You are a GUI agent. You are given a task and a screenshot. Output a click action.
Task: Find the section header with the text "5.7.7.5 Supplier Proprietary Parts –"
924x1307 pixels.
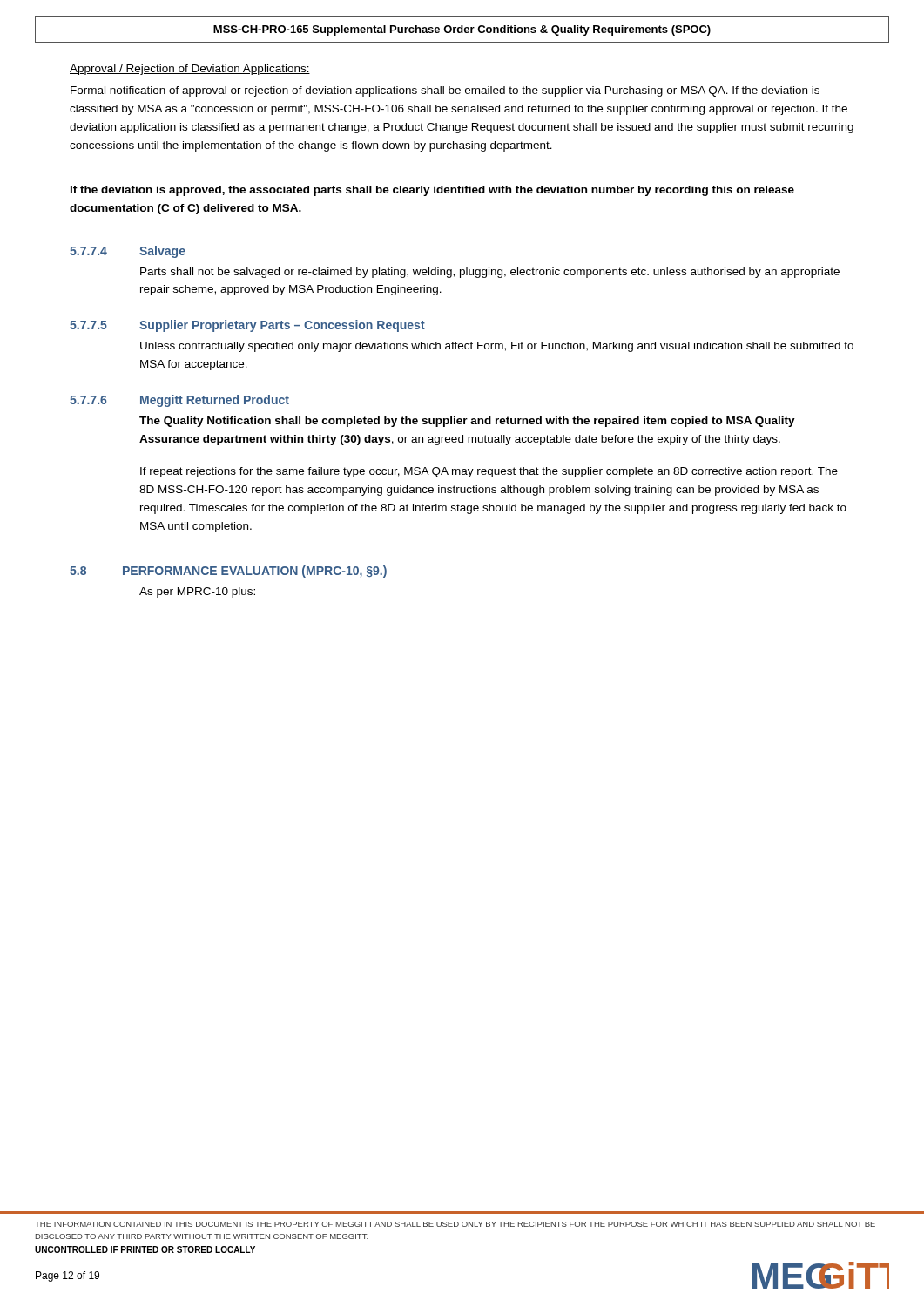[x=247, y=325]
